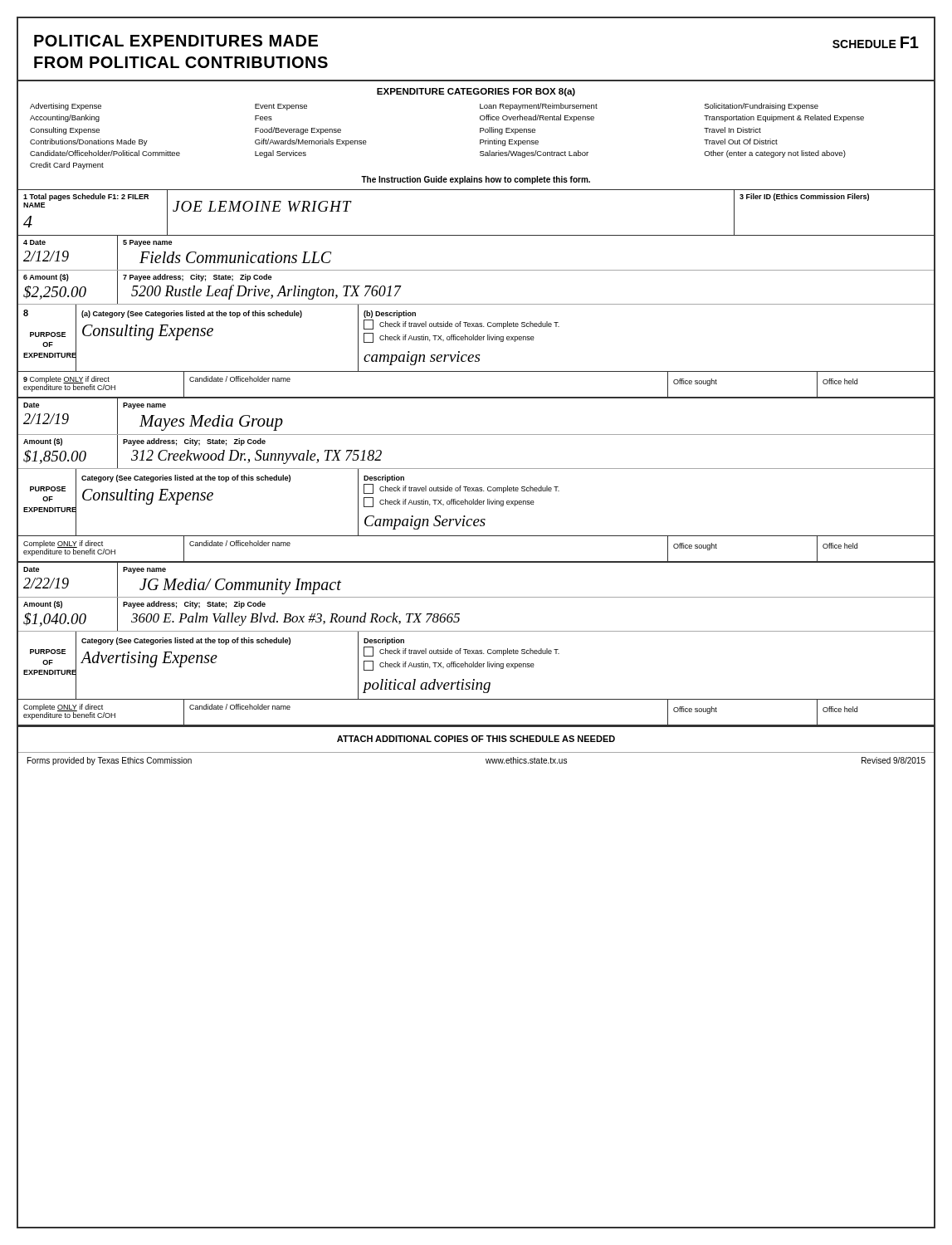The width and height of the screenshot is (952, 1245).
Task: Find the section header that reads "EXPENDITURE CATEGORIES FOR BOX 8(a)"
Action: [476, 135]
